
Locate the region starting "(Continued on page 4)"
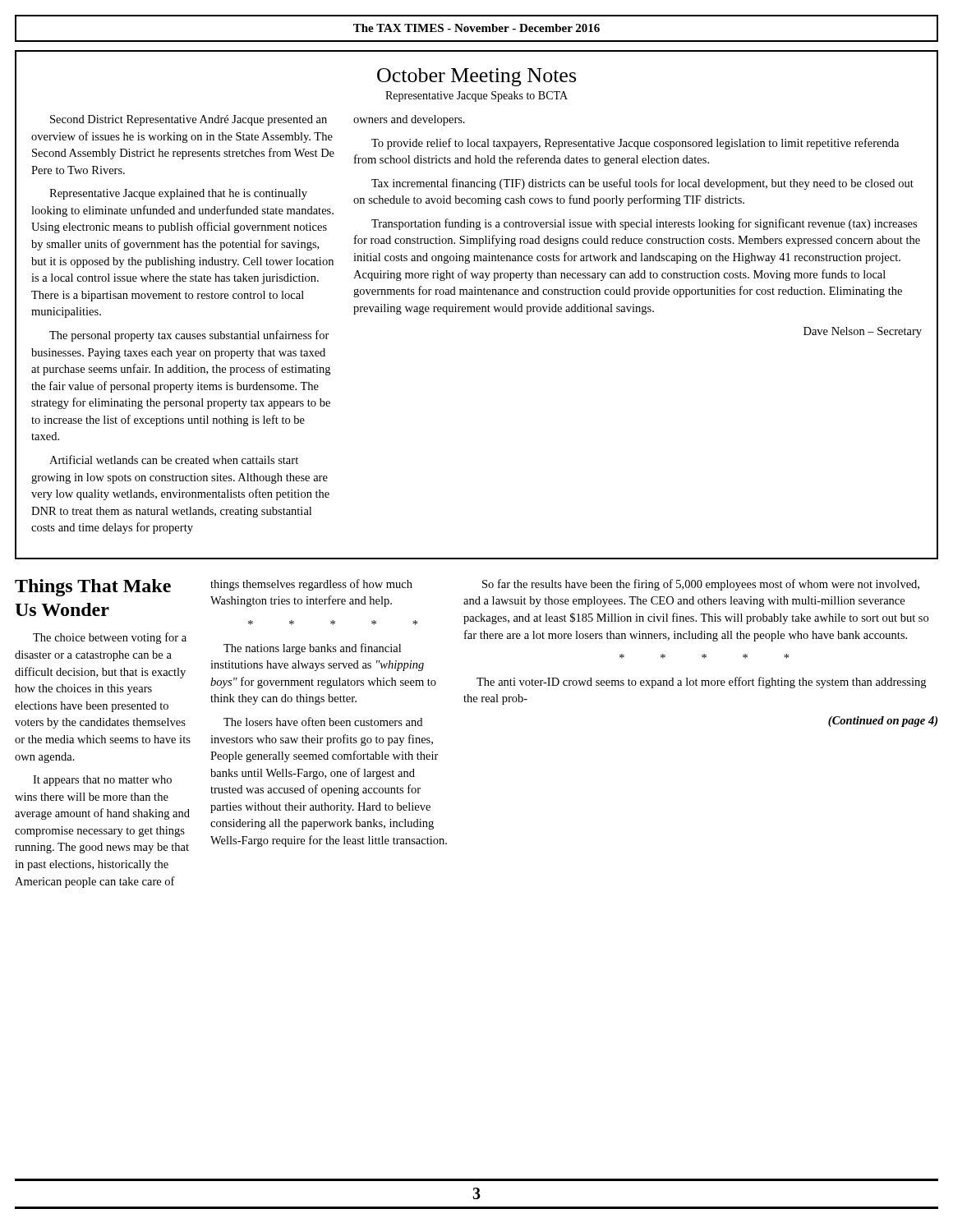point(883,720)
